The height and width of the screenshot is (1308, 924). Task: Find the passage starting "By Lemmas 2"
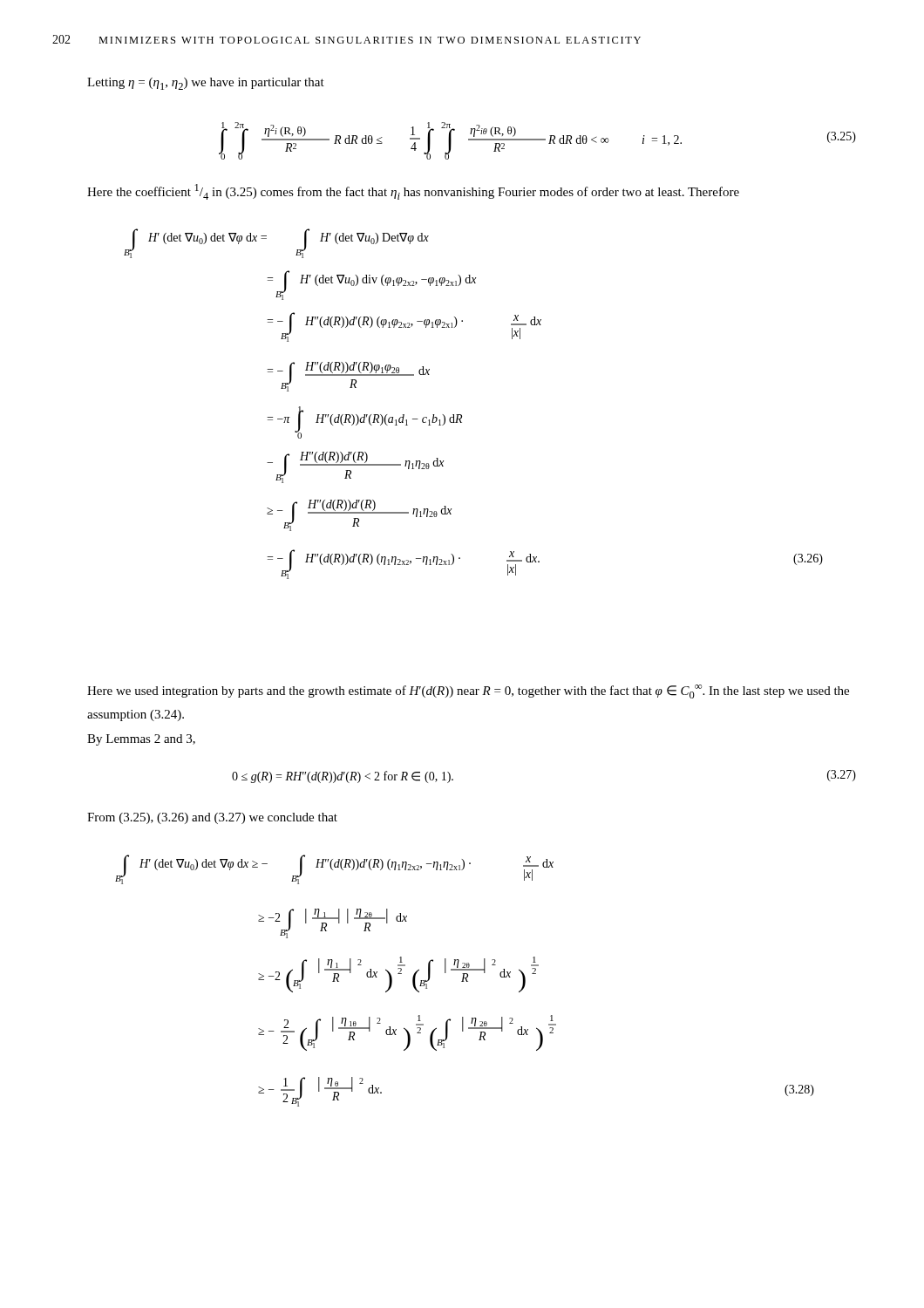coord(141,739)
